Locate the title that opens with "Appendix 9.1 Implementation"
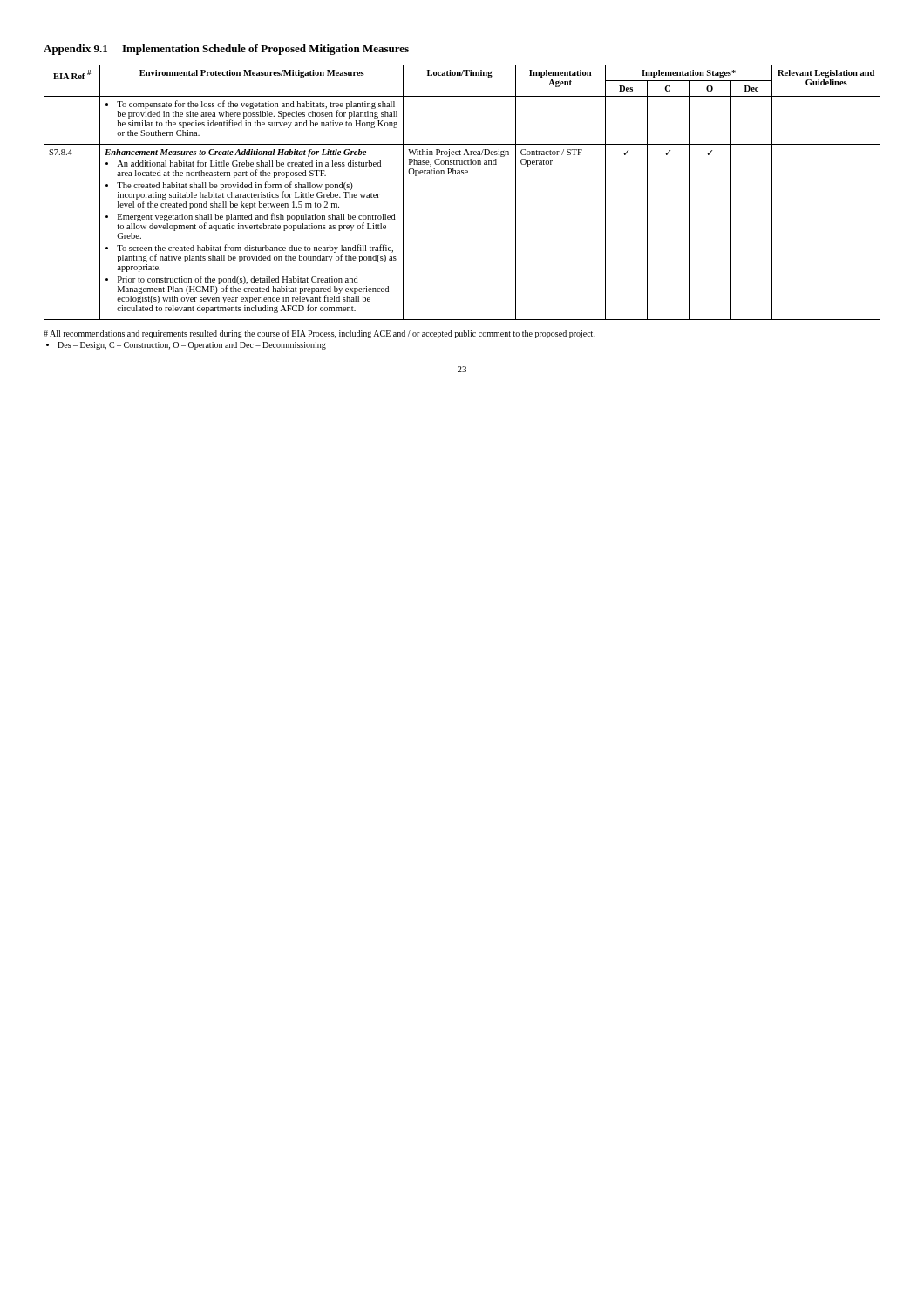 226,48
